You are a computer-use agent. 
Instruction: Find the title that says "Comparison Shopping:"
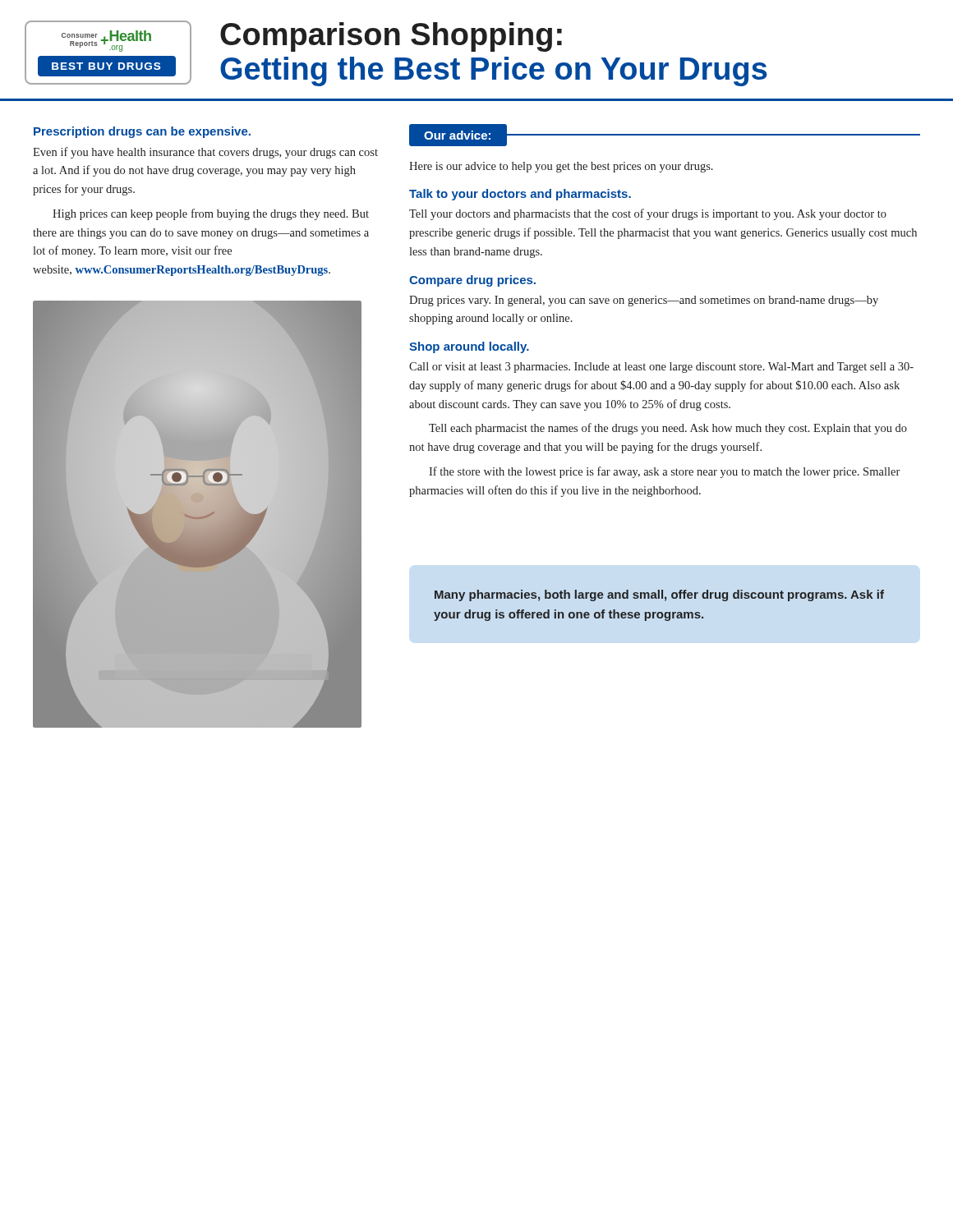[392, 35]
